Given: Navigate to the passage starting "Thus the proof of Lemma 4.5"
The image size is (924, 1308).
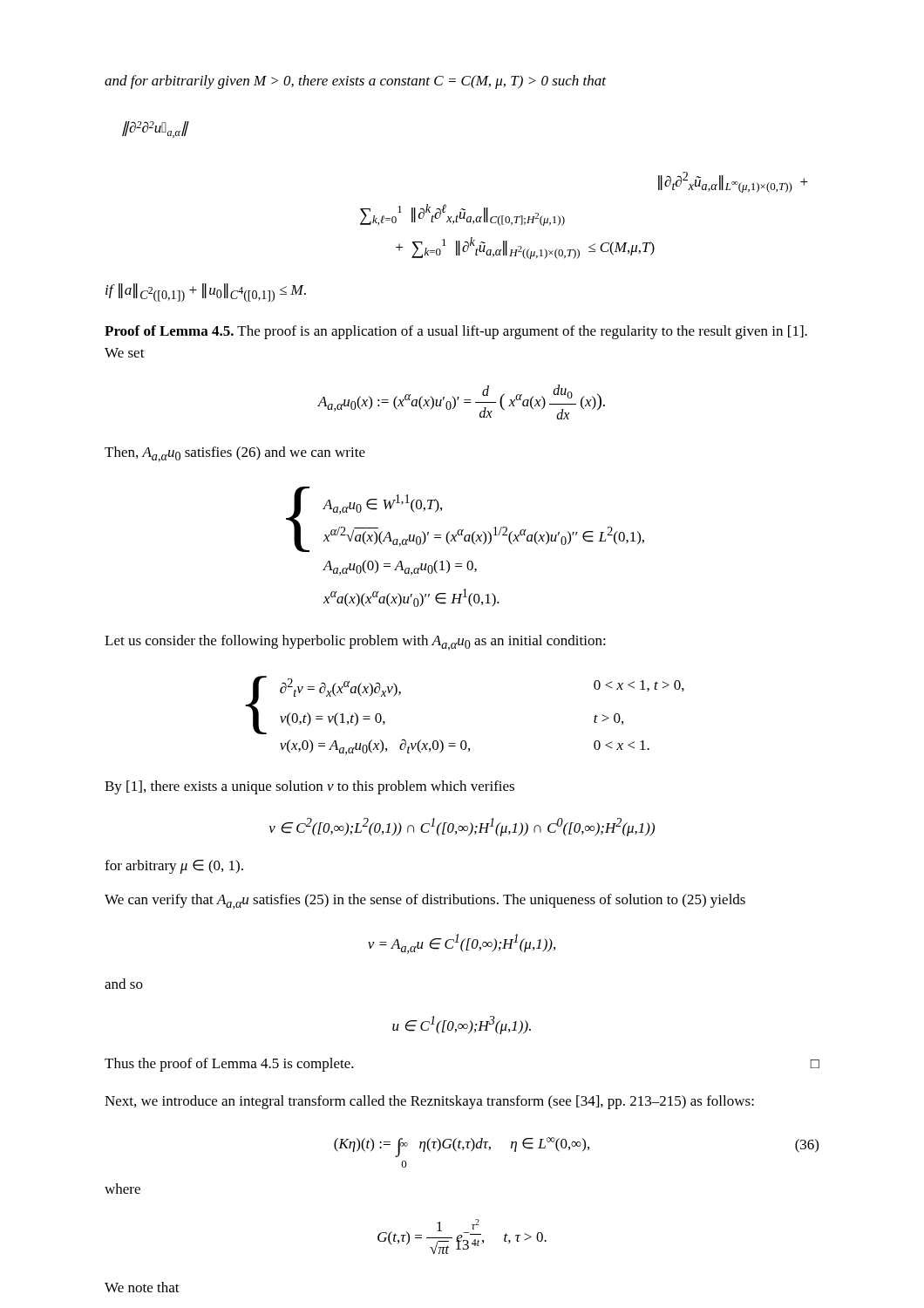Looking at the screenshot, I should 224,1064.
